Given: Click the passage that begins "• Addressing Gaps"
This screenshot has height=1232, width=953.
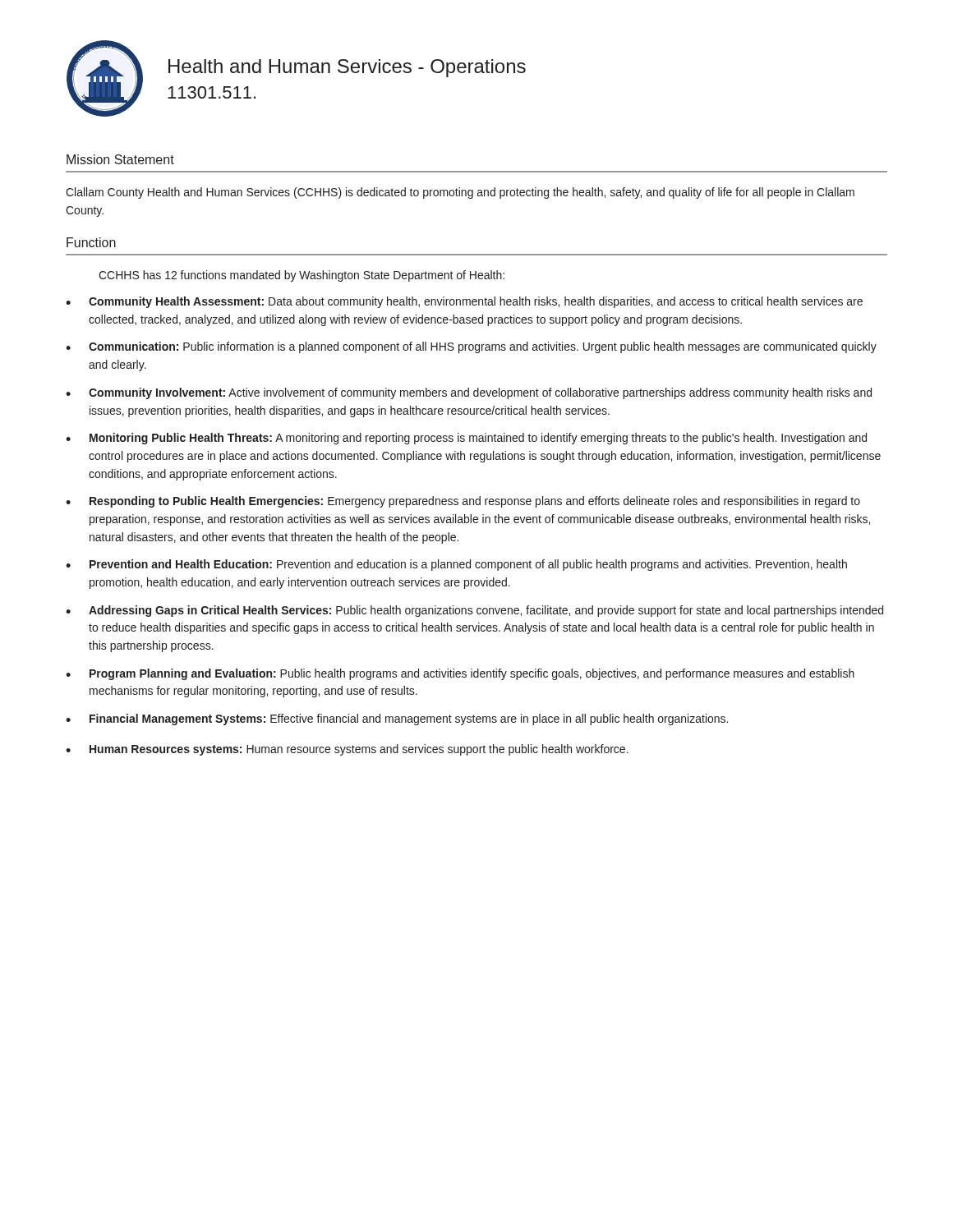Looking at the screenshot, I should (476, 629).
